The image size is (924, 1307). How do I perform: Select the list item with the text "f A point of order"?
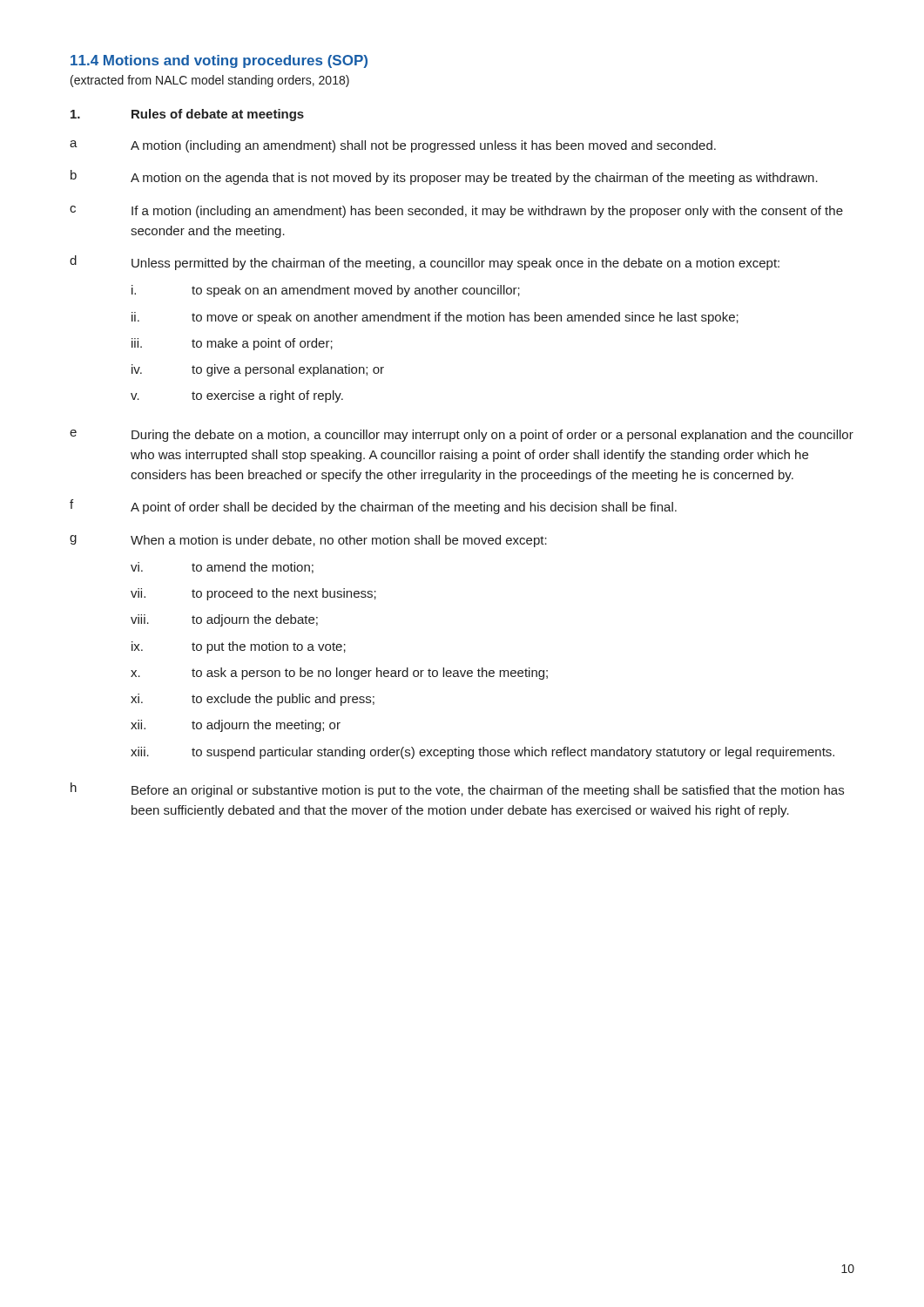(462, 507)
